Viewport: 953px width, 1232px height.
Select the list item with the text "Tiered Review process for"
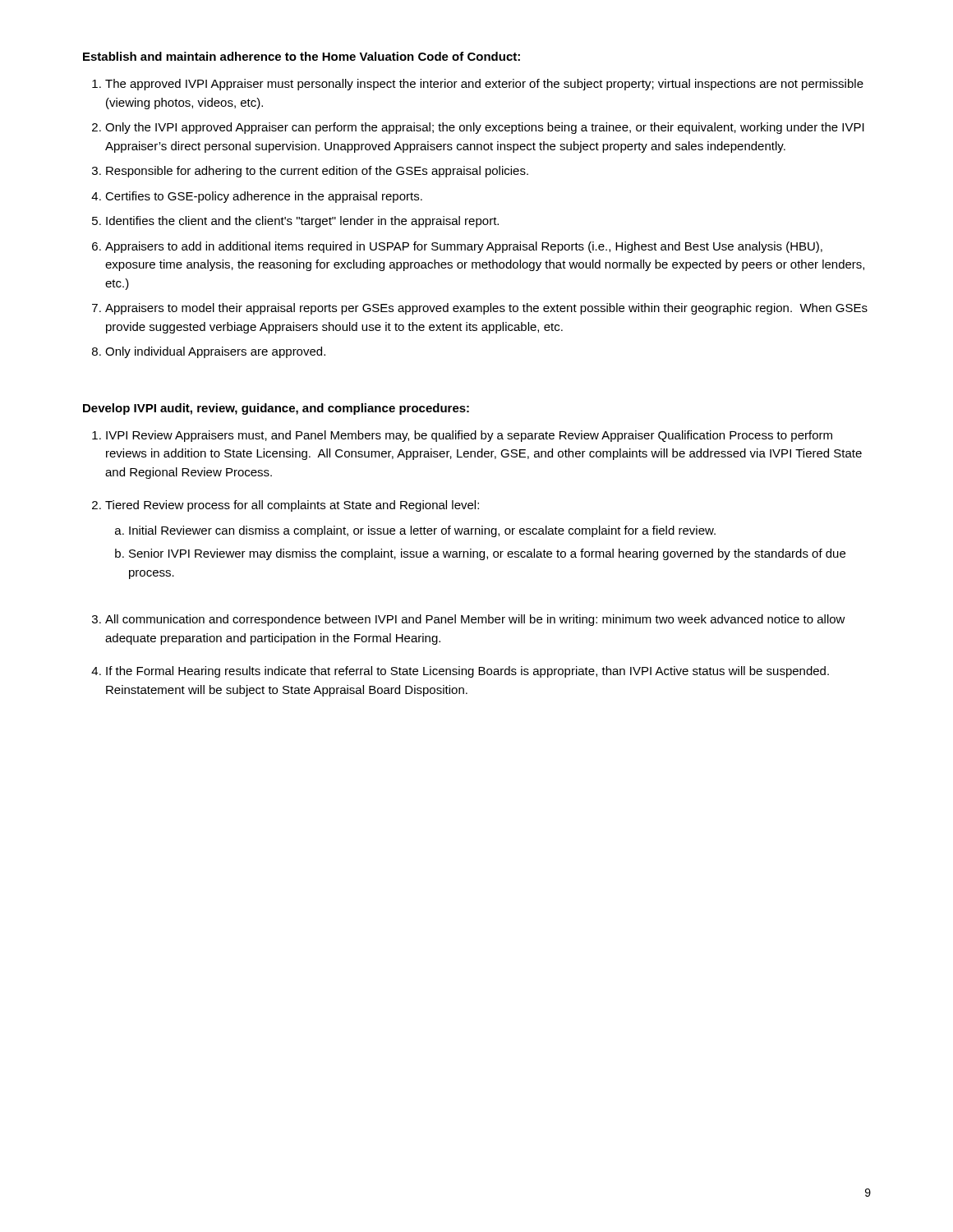pyautogui.click(x=488, y=539)
